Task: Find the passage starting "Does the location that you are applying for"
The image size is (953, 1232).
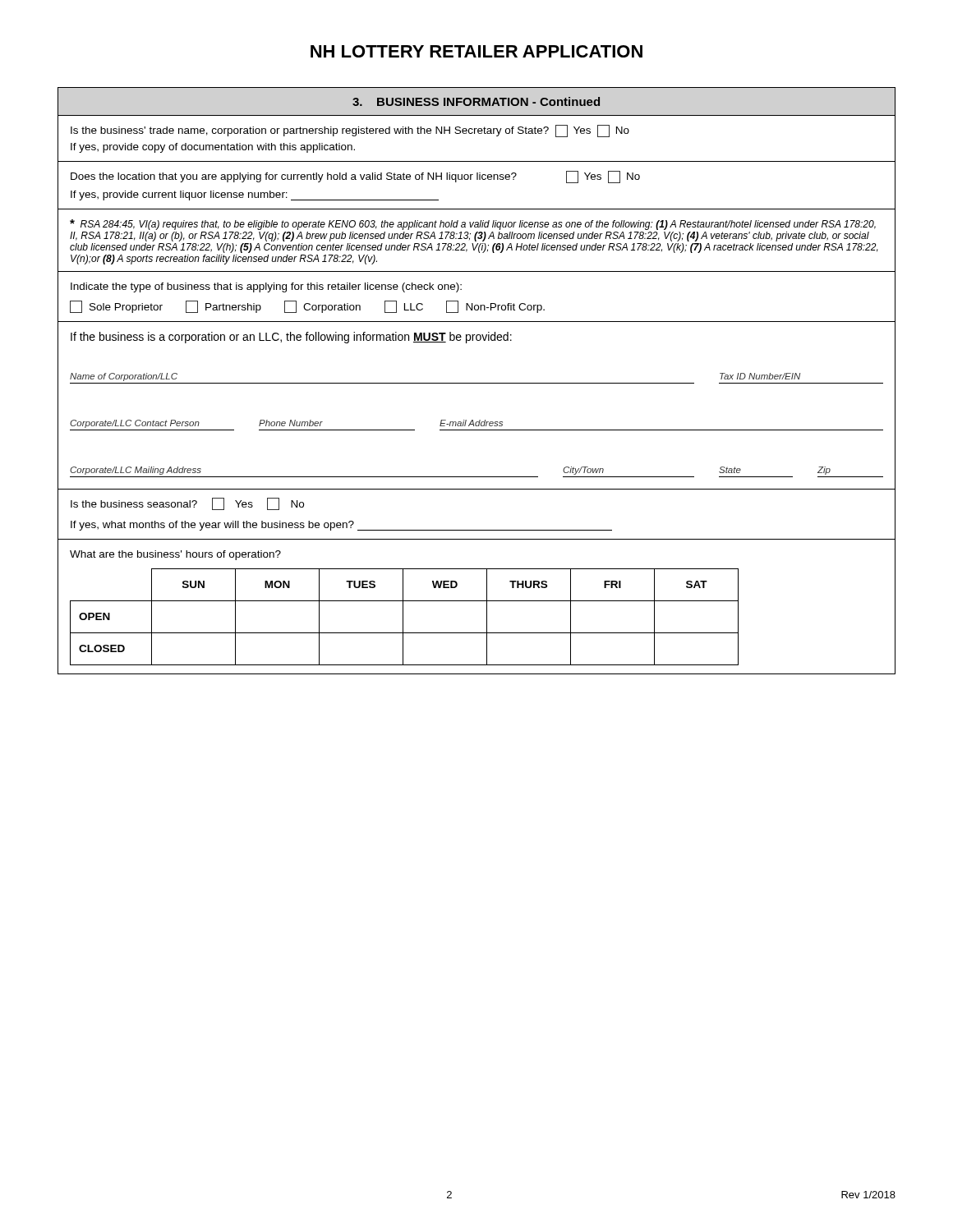Action: pos(476,185)
